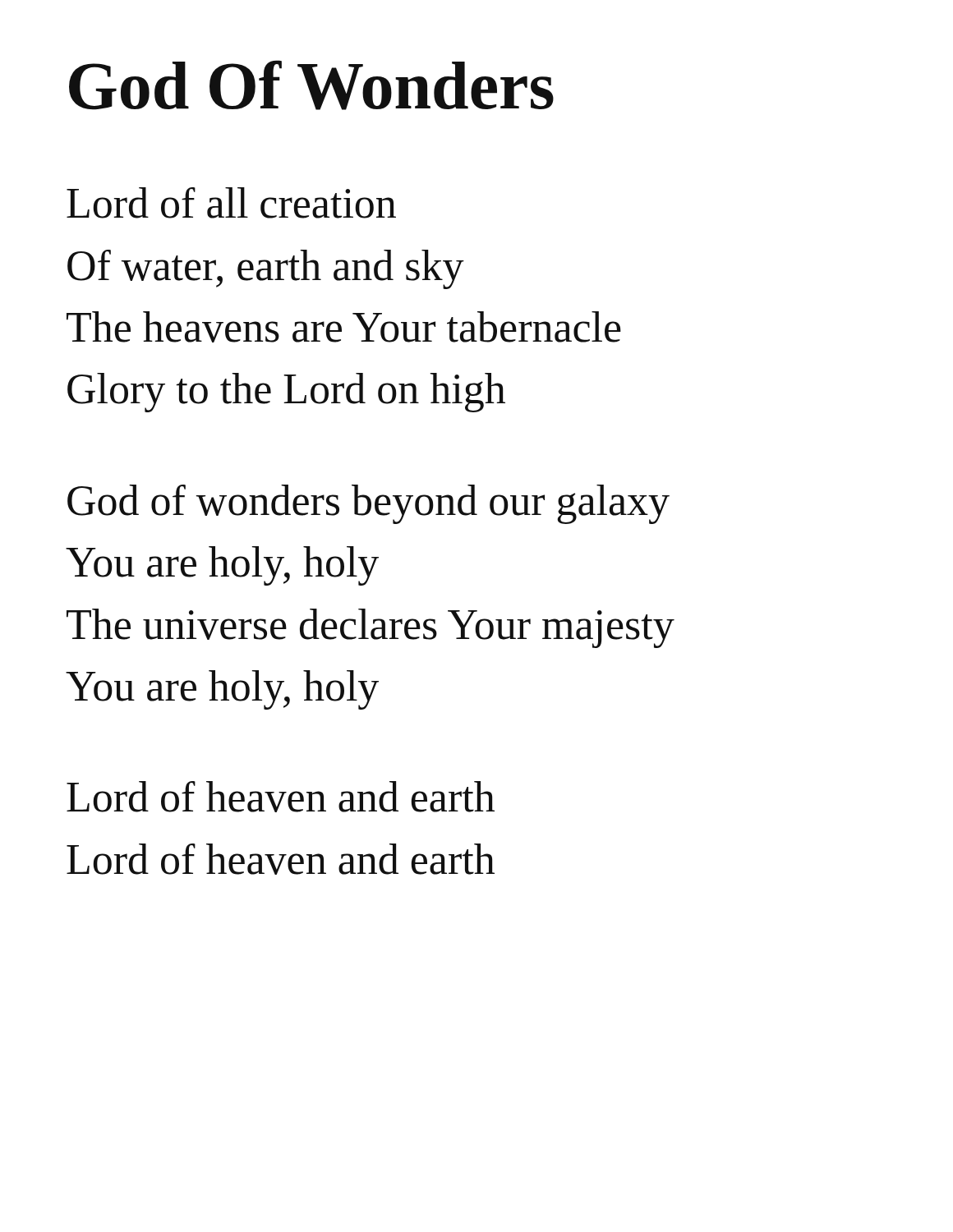The width and height of the screenshot is (953, 1232).
Task: Find the text block that says "God of wonders beyond our galaxy You are"
Action: point(476,593)
